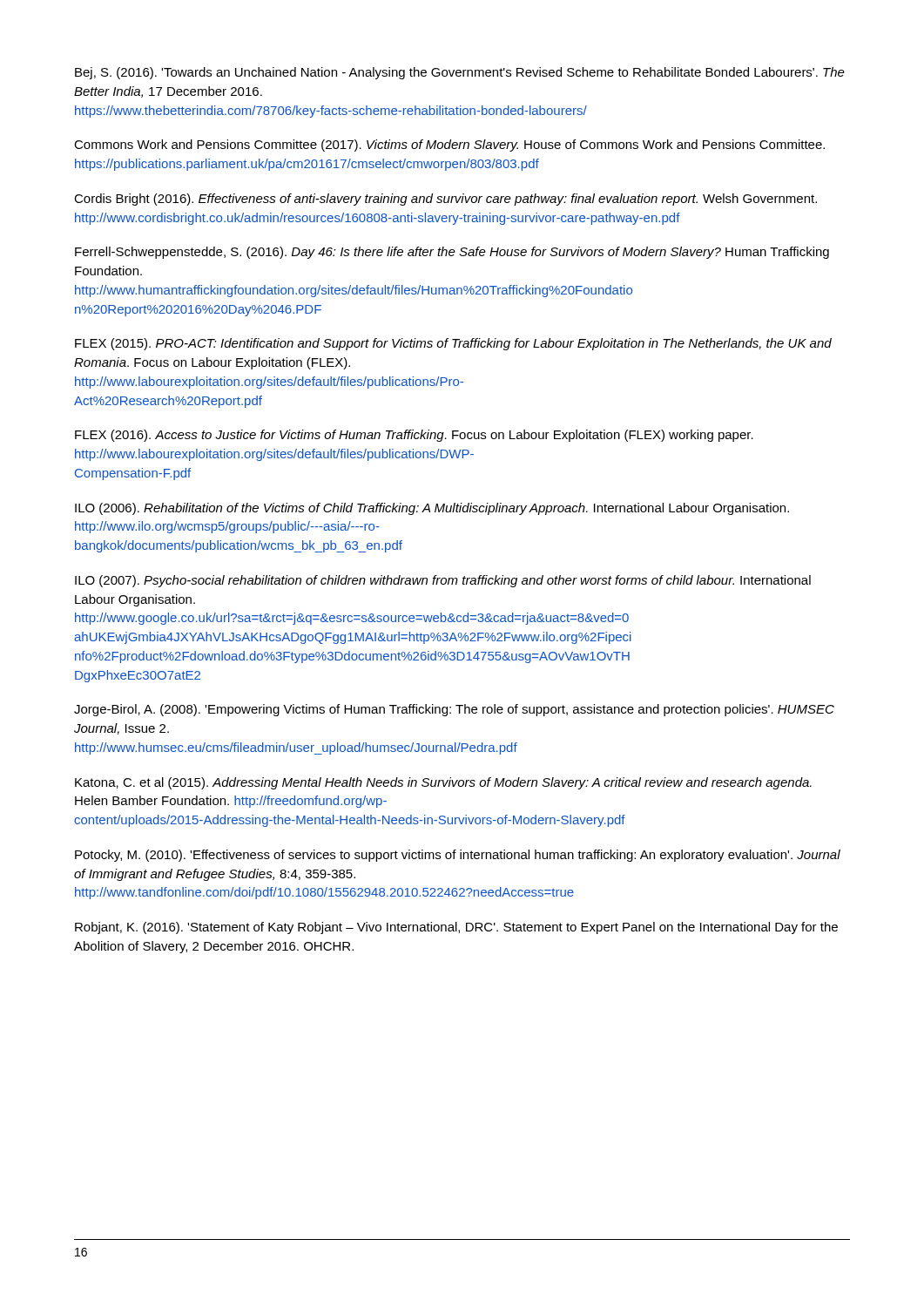
Task: Locate the list item with the text "FLEX (2016). Access to"
Action: click(414, 454)
